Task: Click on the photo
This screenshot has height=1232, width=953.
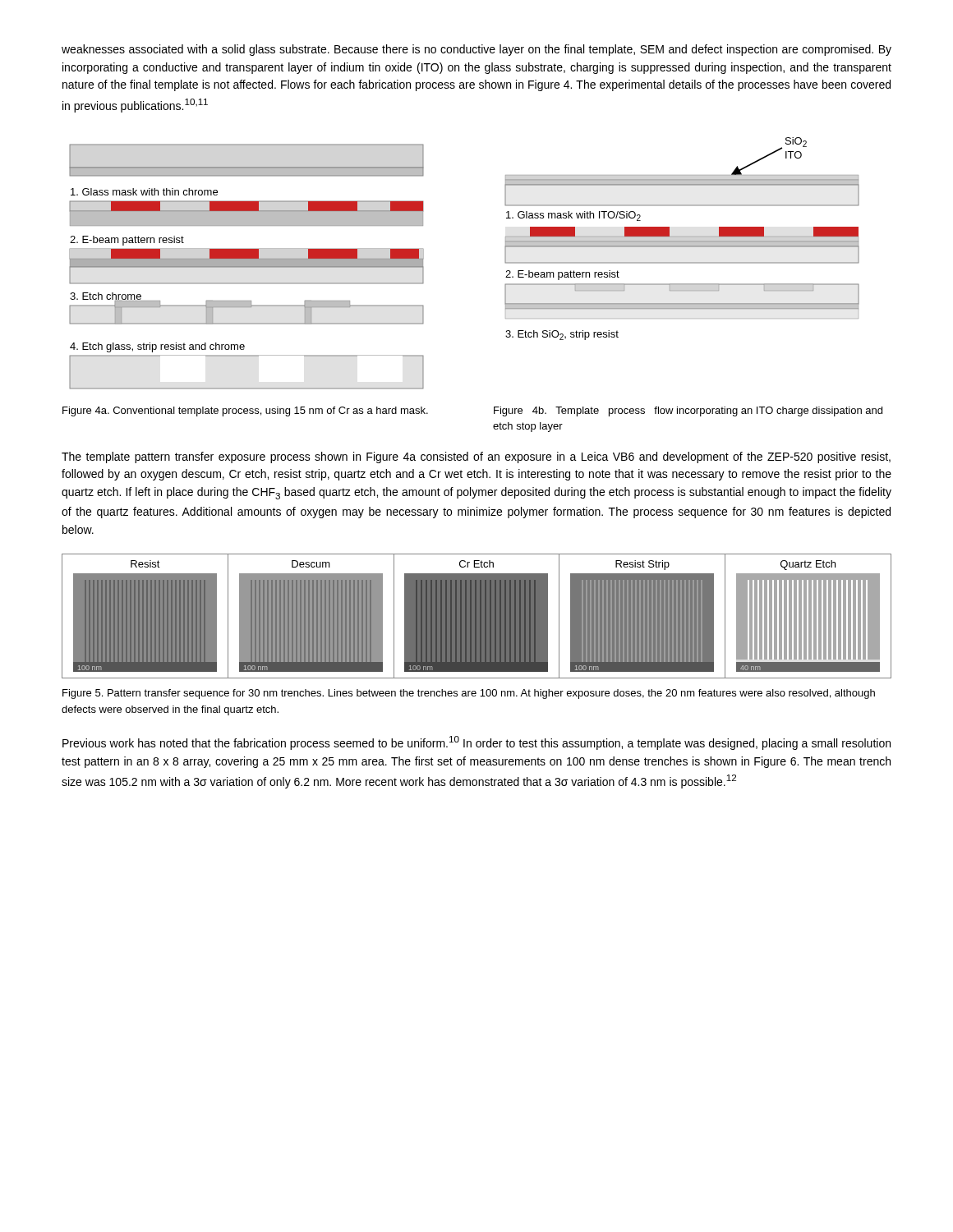Action: 476,616
